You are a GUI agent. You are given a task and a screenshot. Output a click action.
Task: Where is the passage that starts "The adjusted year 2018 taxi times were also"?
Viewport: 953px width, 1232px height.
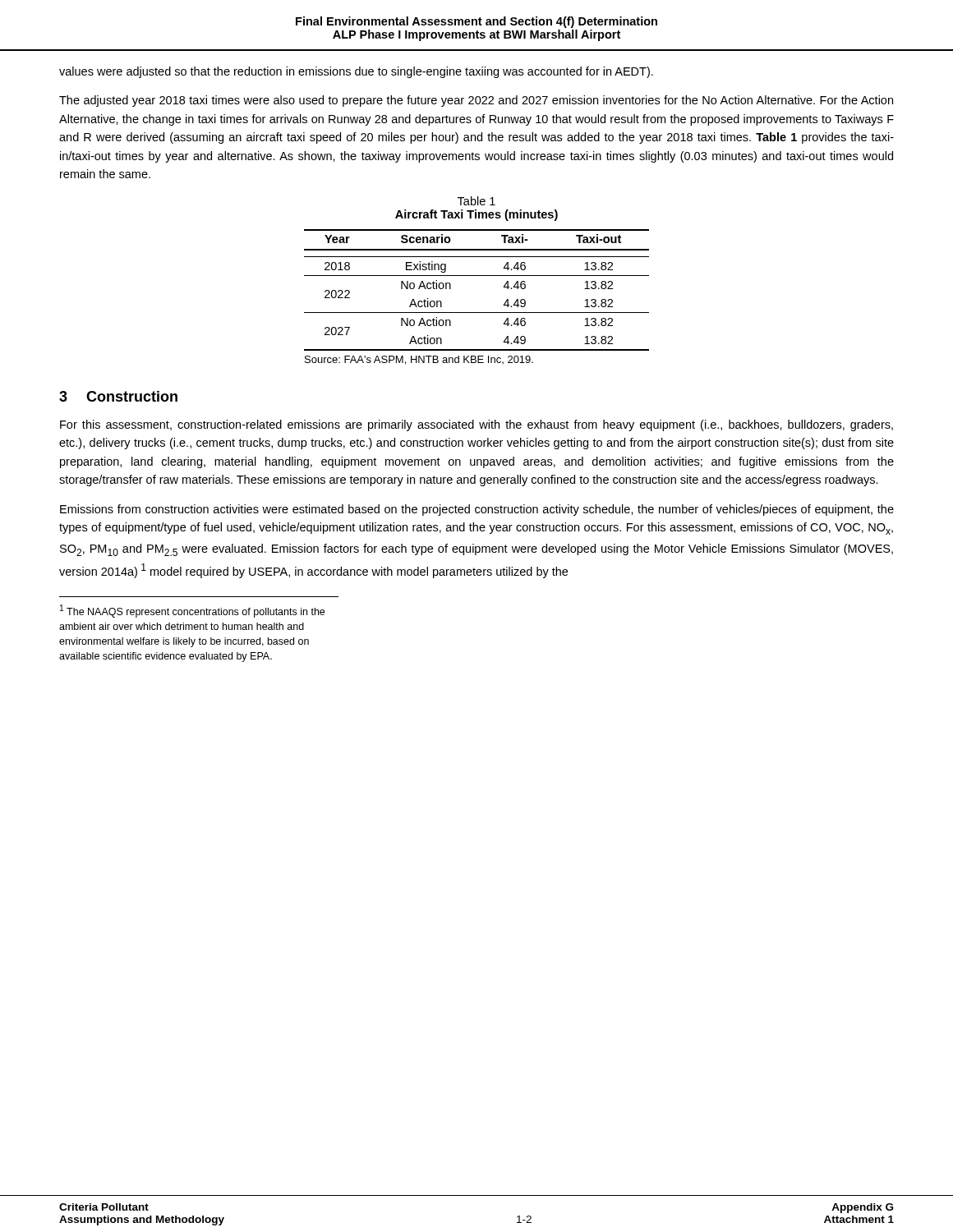tap(476, 137)
